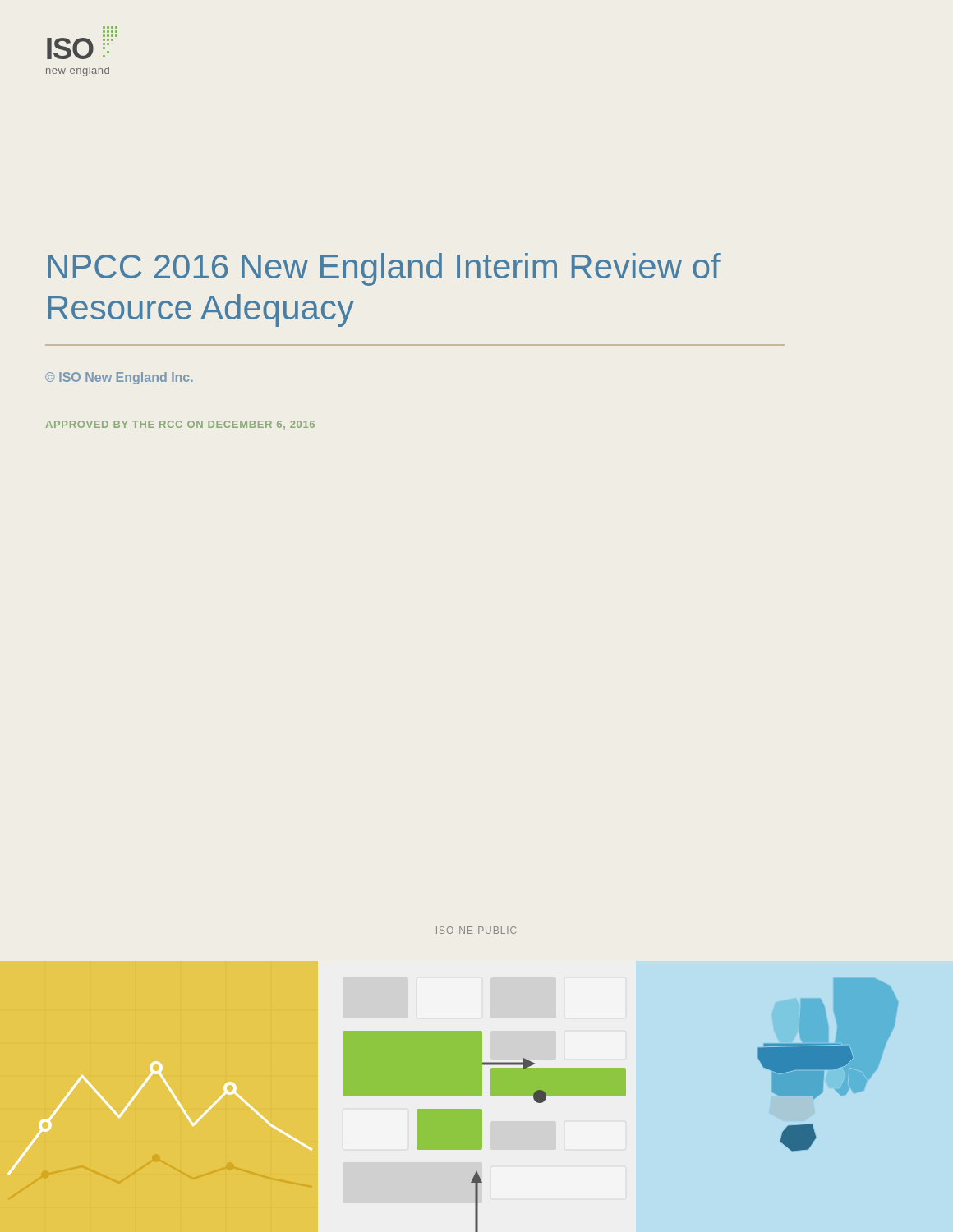This screenshot has height=1232, width=953.
Task: Point to "ISO-NE PUBLIC"
Action: coord(476,931)
